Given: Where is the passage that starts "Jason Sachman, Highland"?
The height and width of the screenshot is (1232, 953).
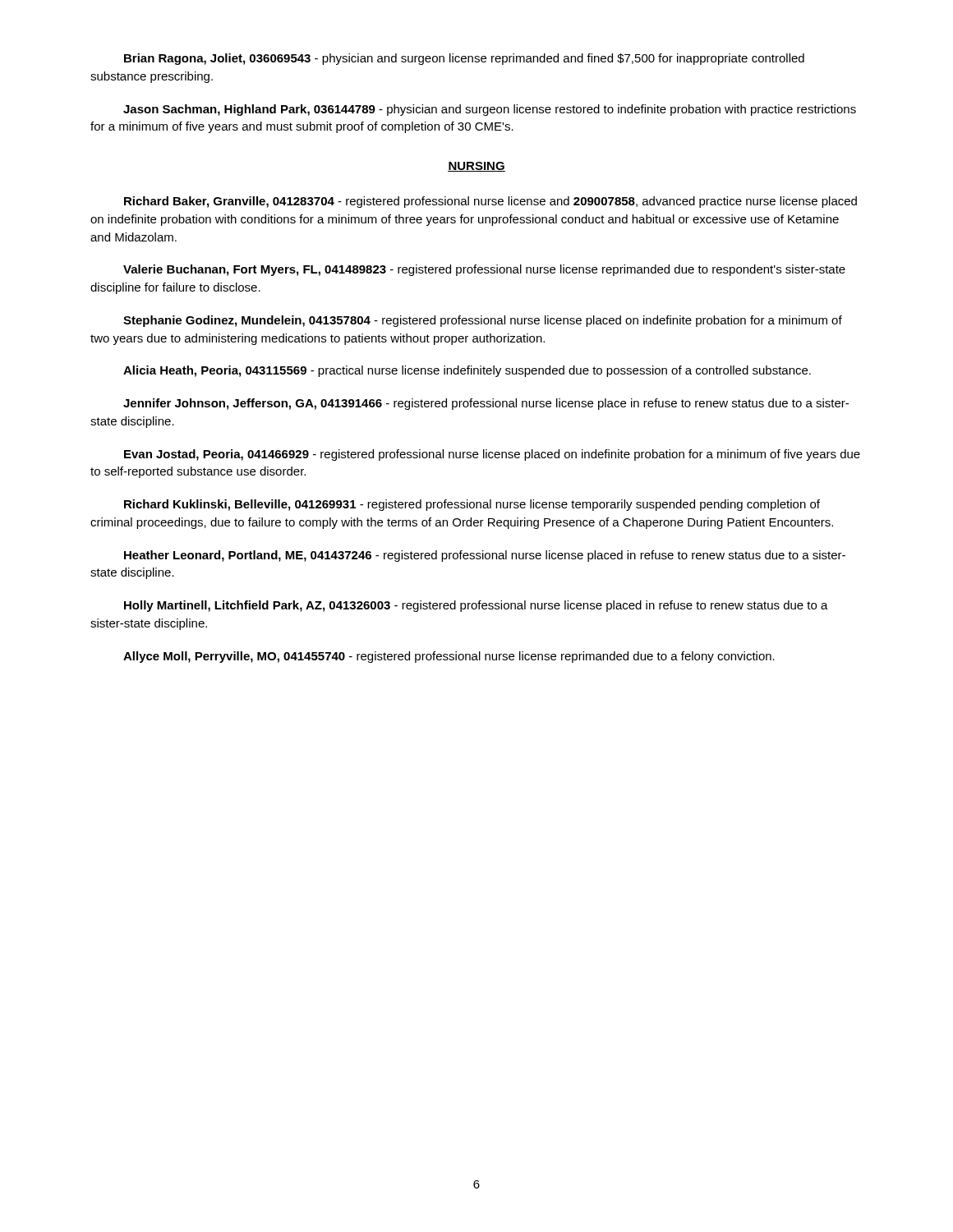Looking at the screenshot, I should pyautogui.click(x=476, y=118).
